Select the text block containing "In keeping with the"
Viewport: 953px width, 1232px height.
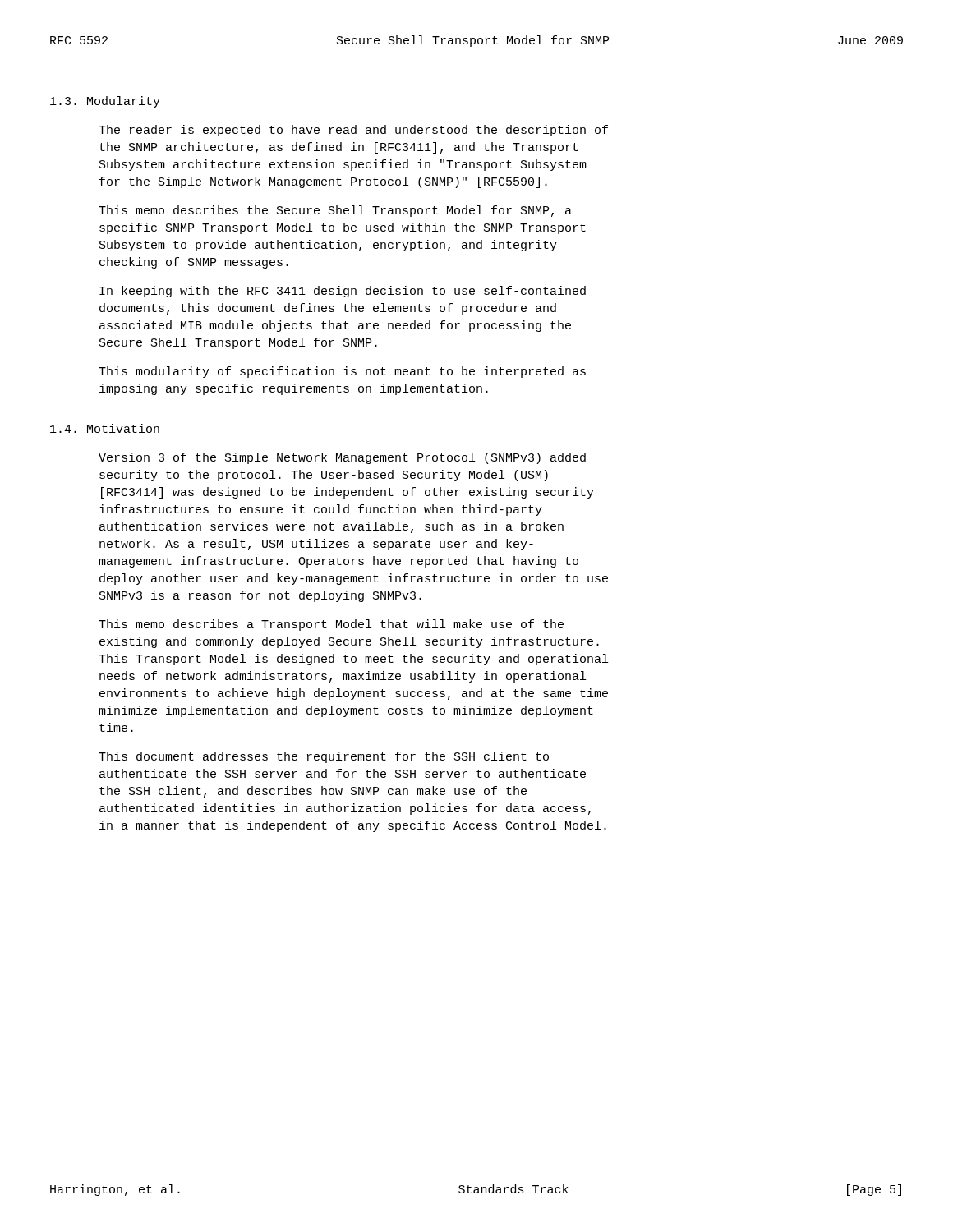pyautogui.click(x=343, y=318)
